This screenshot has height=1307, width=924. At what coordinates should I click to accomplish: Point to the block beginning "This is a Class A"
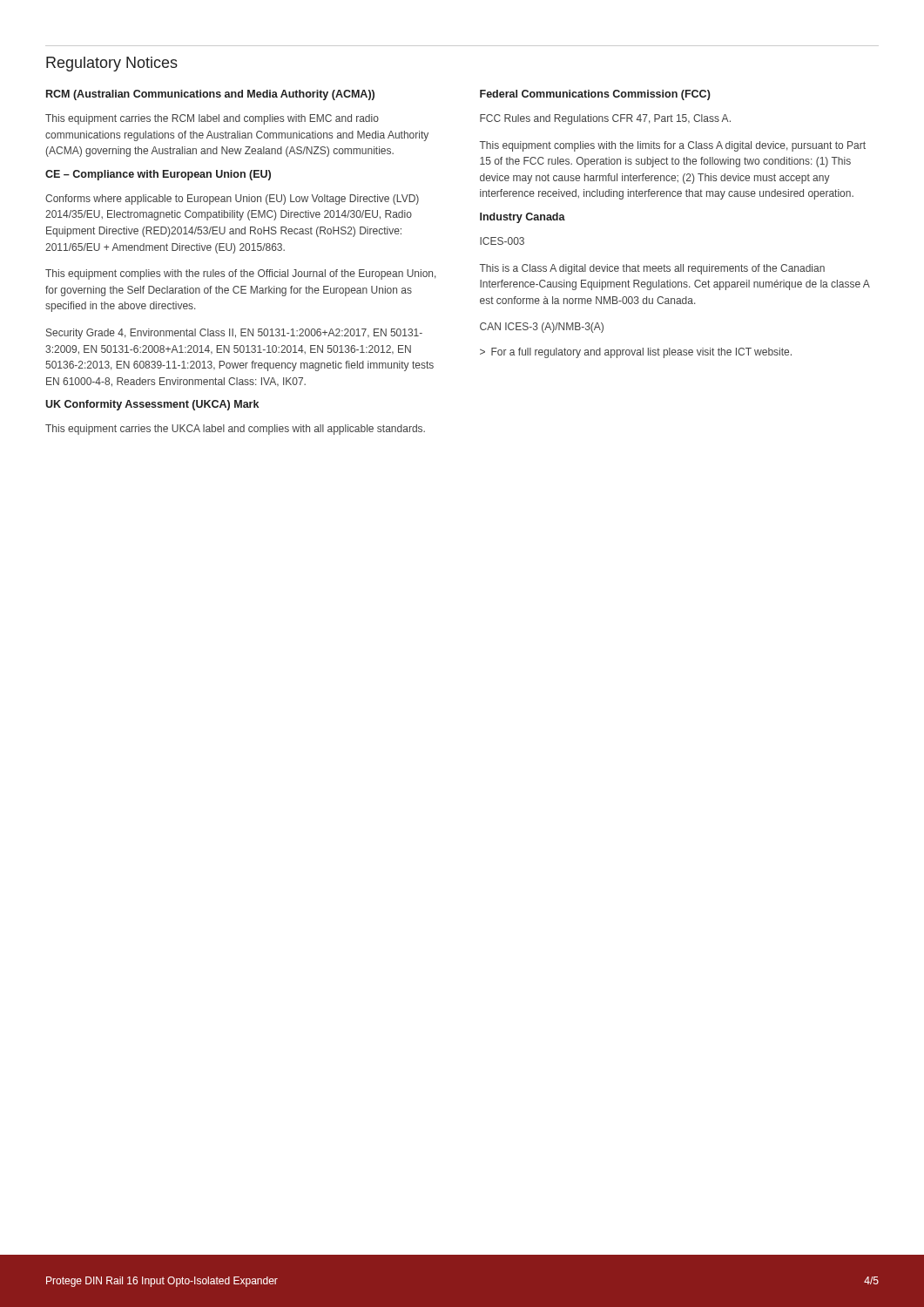679,284
